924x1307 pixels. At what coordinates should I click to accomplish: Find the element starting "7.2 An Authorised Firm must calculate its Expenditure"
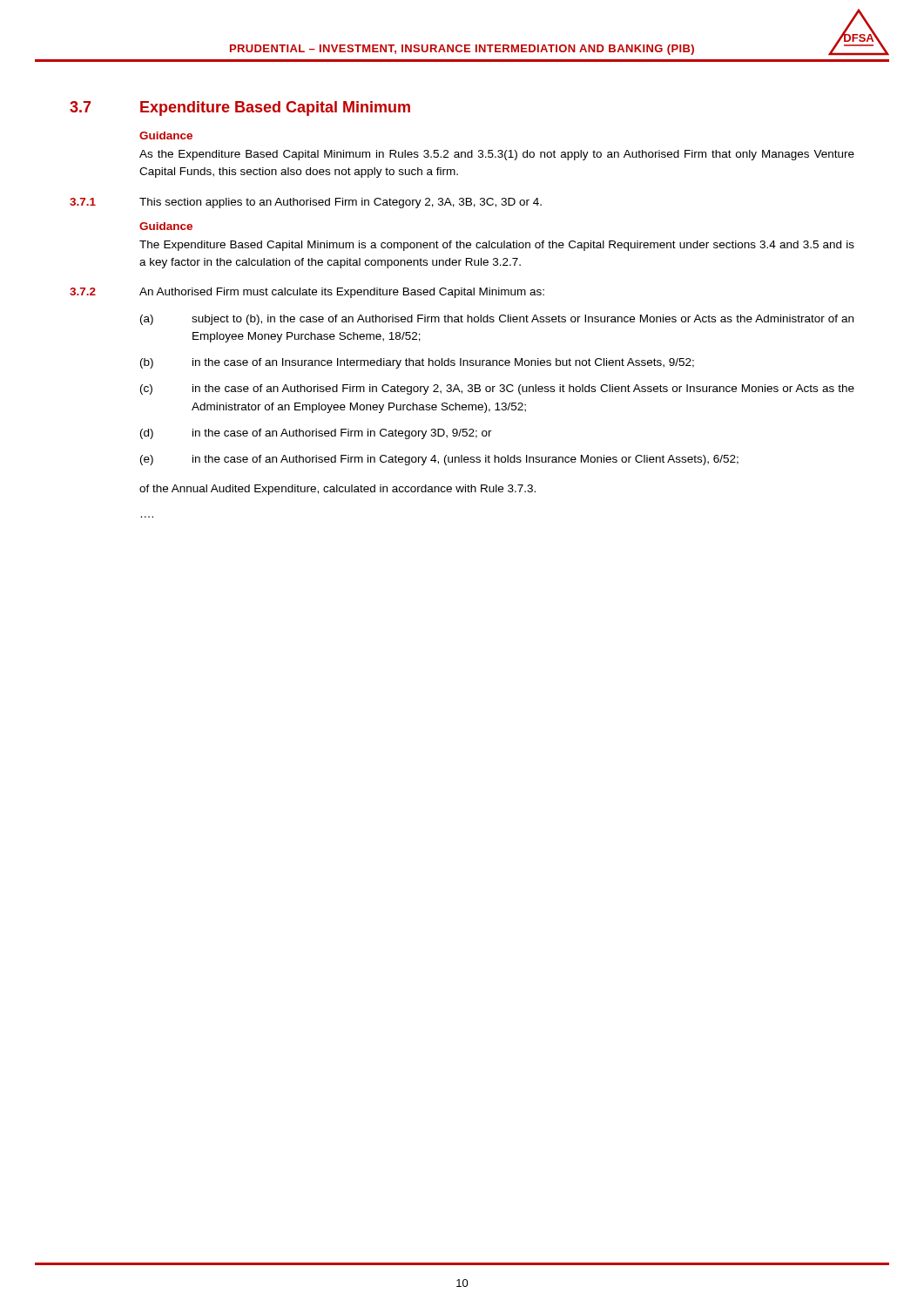click(x=462, y=292)
